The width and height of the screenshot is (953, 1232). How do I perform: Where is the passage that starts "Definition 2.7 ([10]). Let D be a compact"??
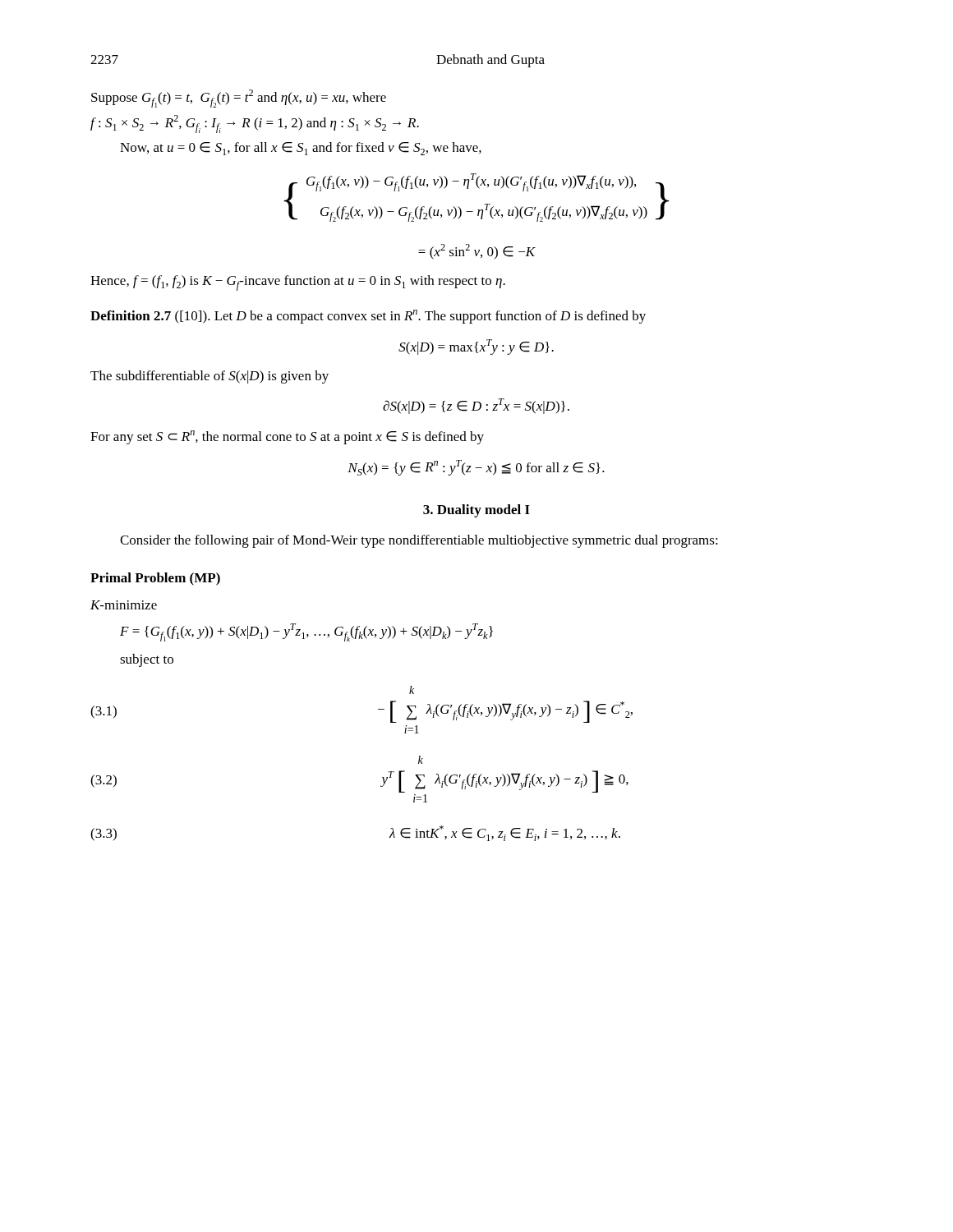coord(368,315)
